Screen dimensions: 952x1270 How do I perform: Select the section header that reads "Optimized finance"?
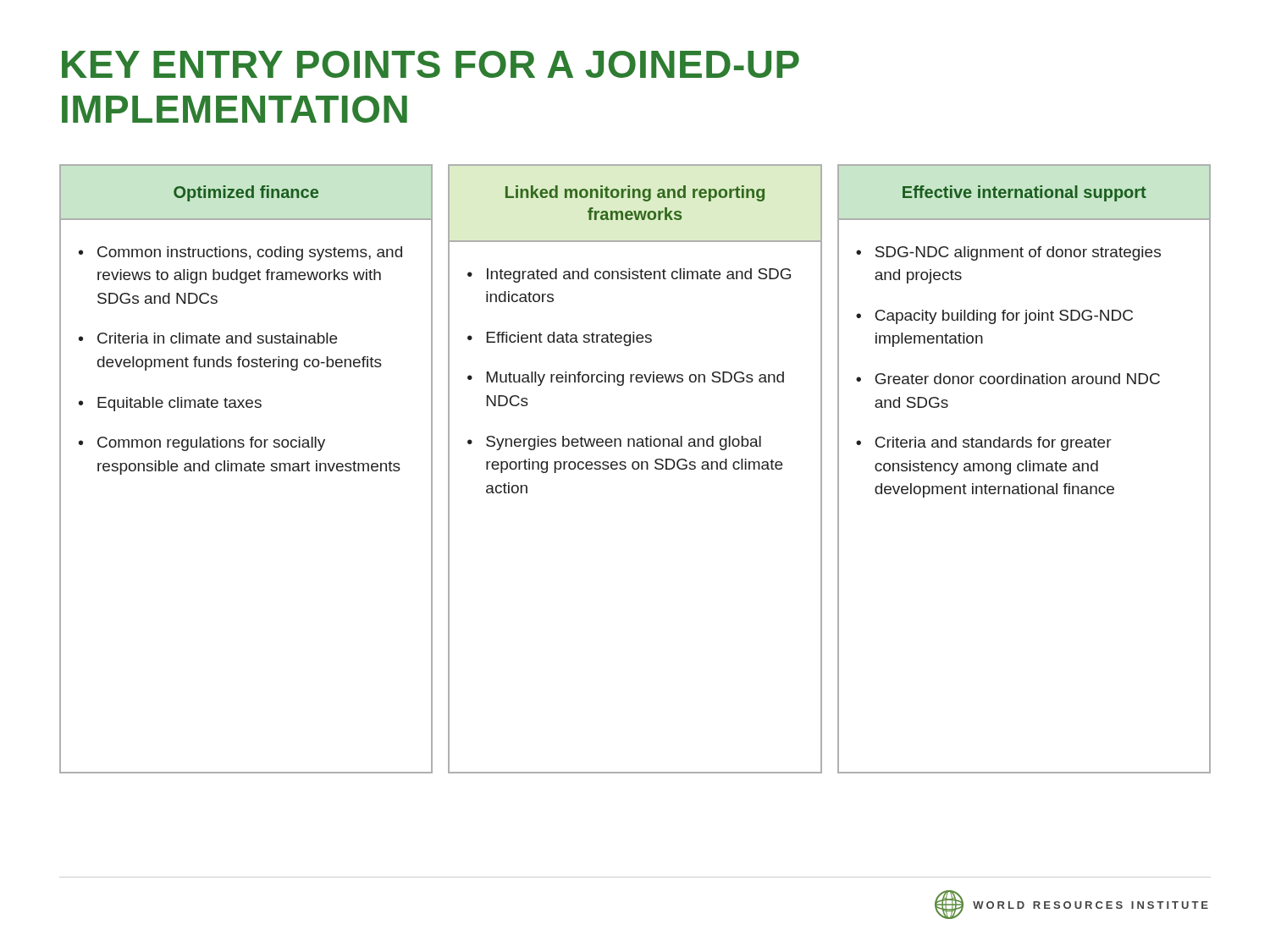click(246, 192)
